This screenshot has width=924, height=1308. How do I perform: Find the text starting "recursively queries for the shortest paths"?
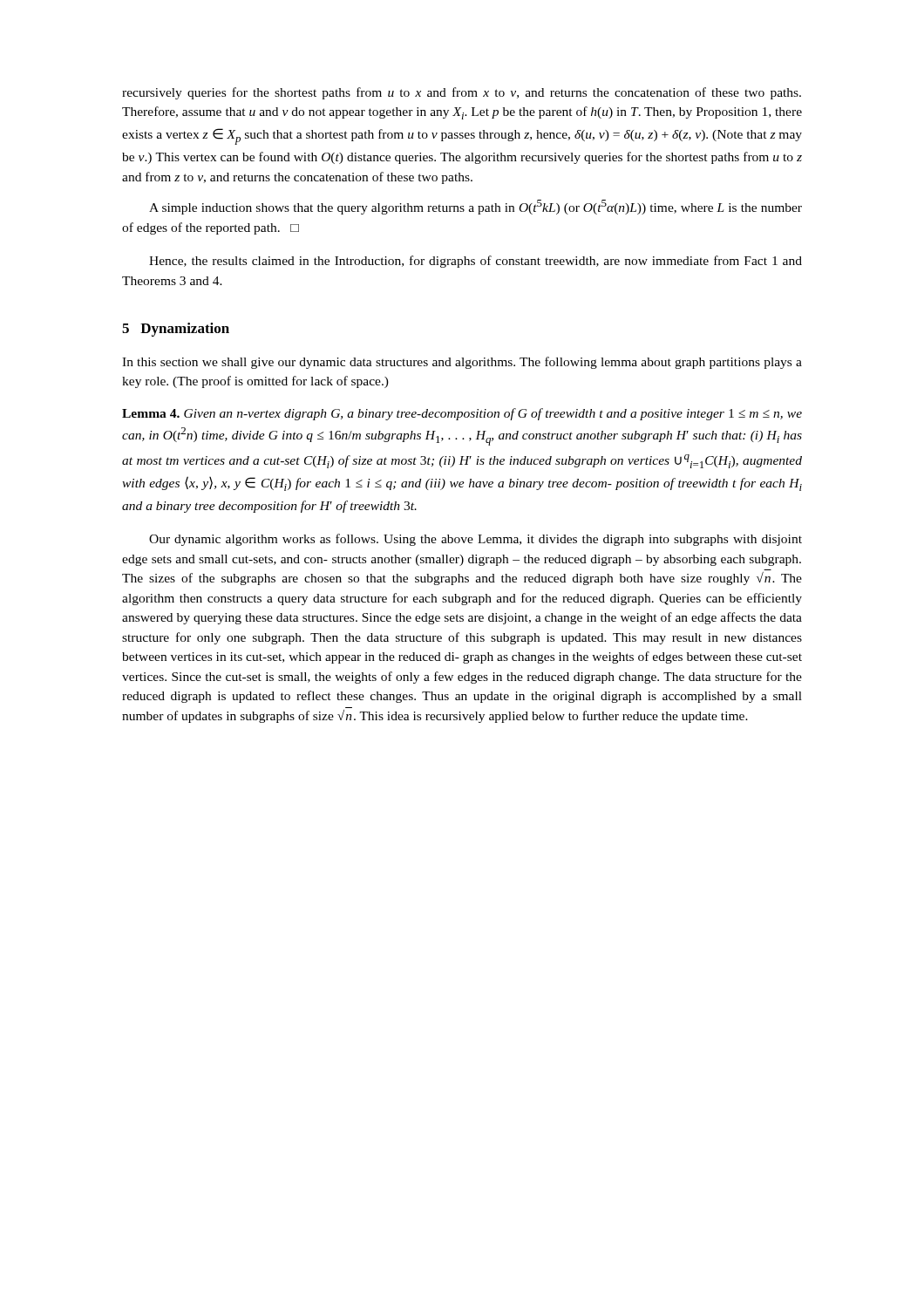pyautogui.click(x=462, y=135)
